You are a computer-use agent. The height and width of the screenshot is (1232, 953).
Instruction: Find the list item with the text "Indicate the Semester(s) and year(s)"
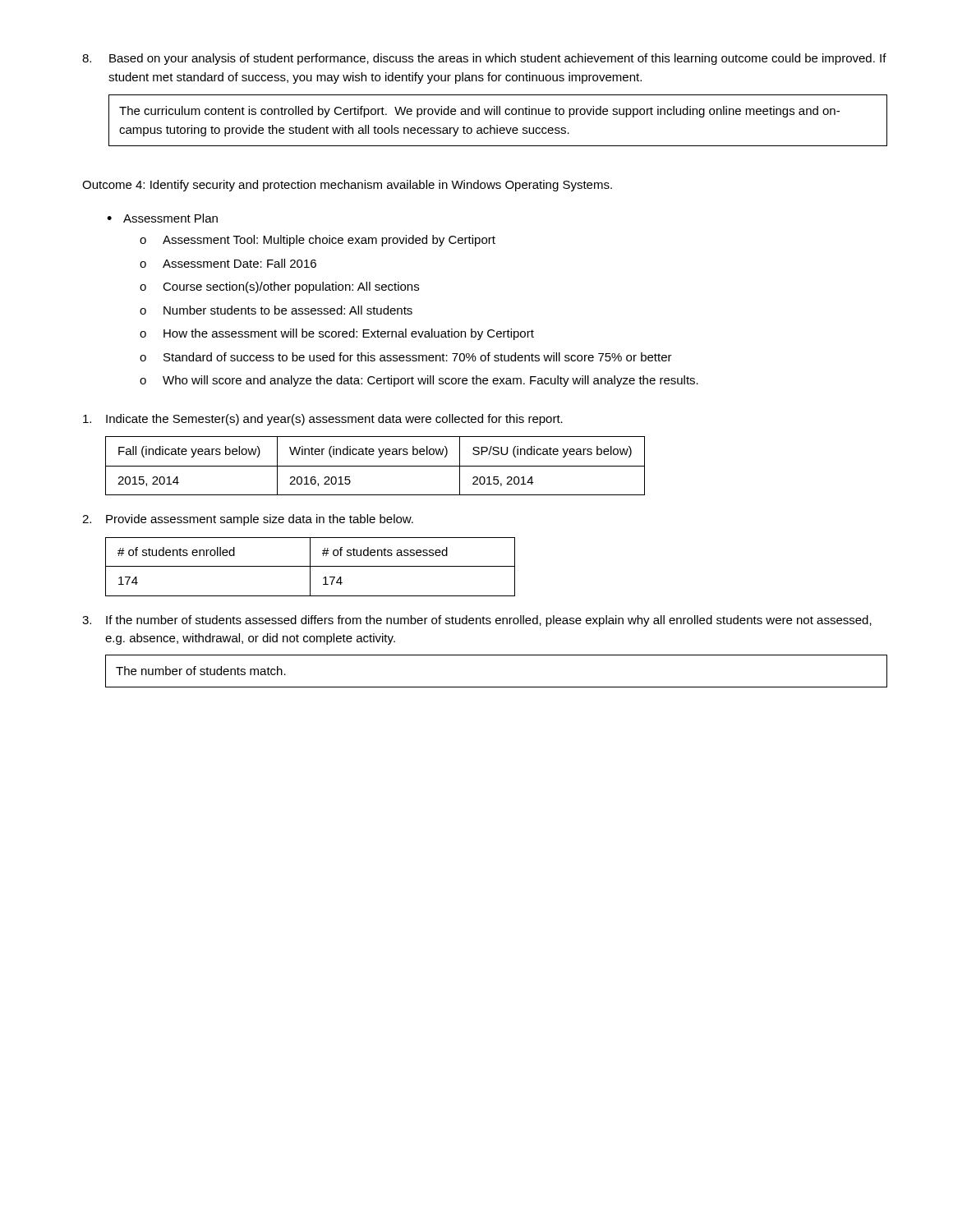pyautogui.click(x=485, y=456)
